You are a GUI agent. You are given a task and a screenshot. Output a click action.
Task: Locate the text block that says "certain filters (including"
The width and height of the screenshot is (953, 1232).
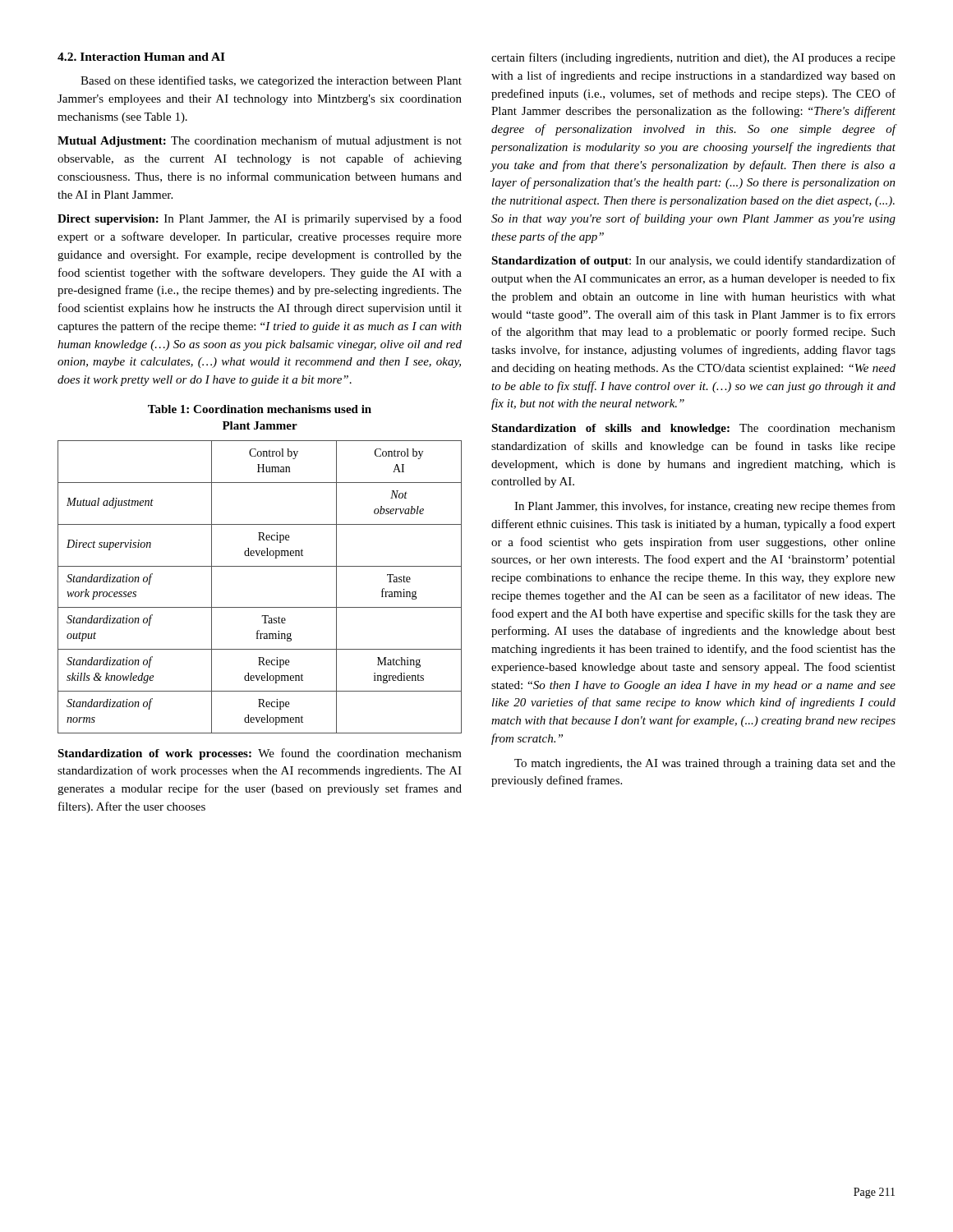pos(693,420)
